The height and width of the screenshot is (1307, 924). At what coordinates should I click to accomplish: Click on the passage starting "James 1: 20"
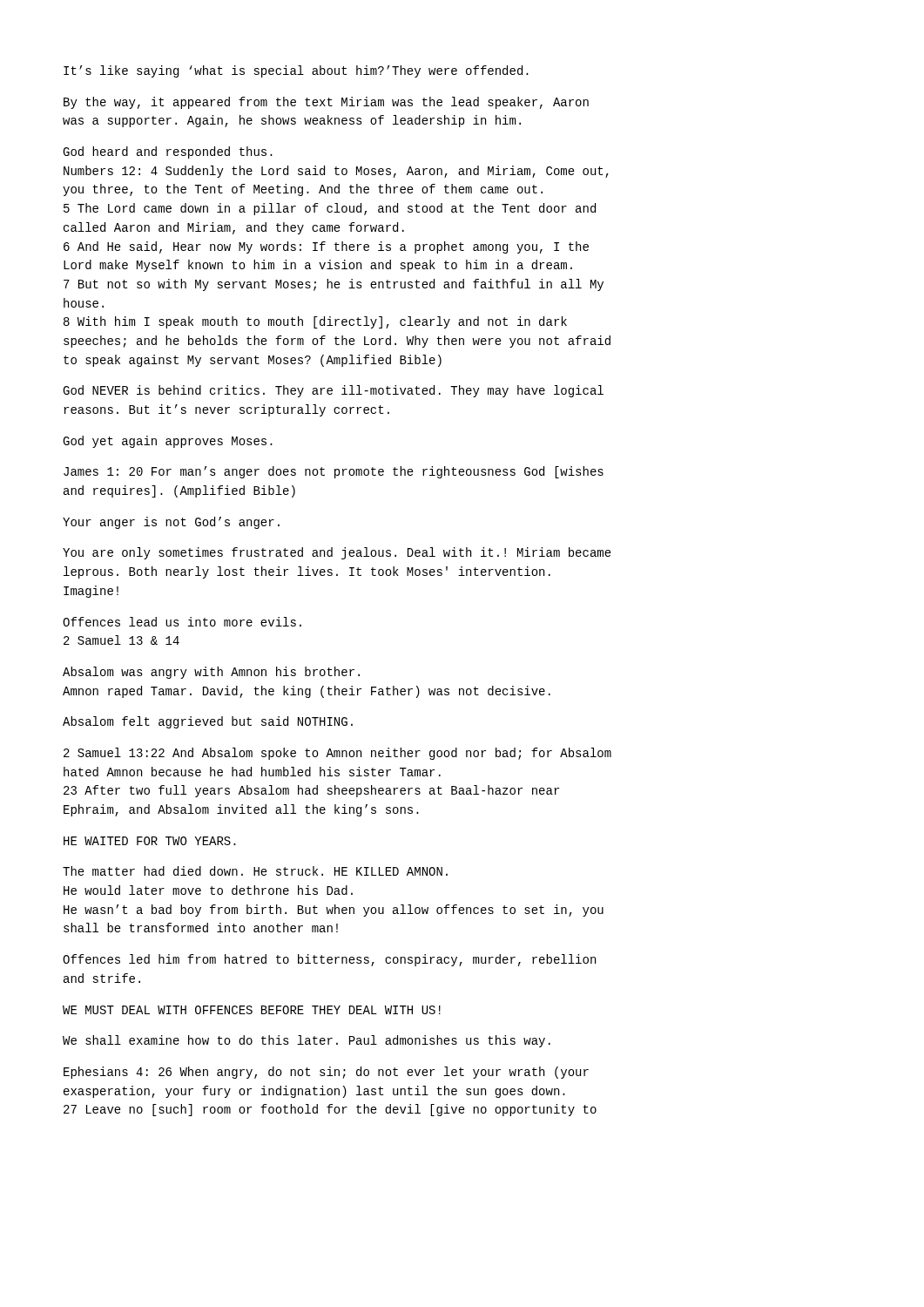coord(333,482)
